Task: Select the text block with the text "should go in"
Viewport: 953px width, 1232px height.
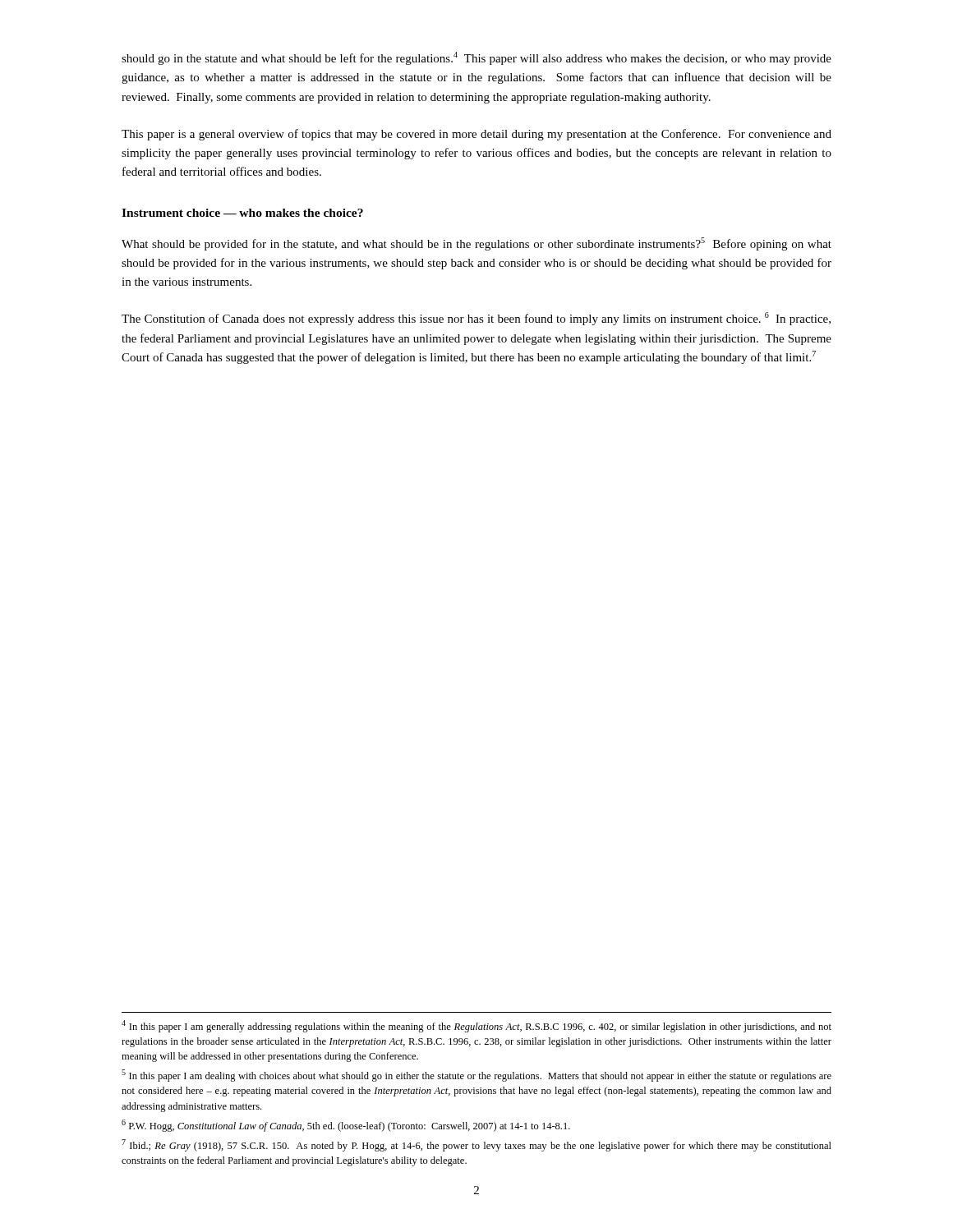Action: click(476, 77)
